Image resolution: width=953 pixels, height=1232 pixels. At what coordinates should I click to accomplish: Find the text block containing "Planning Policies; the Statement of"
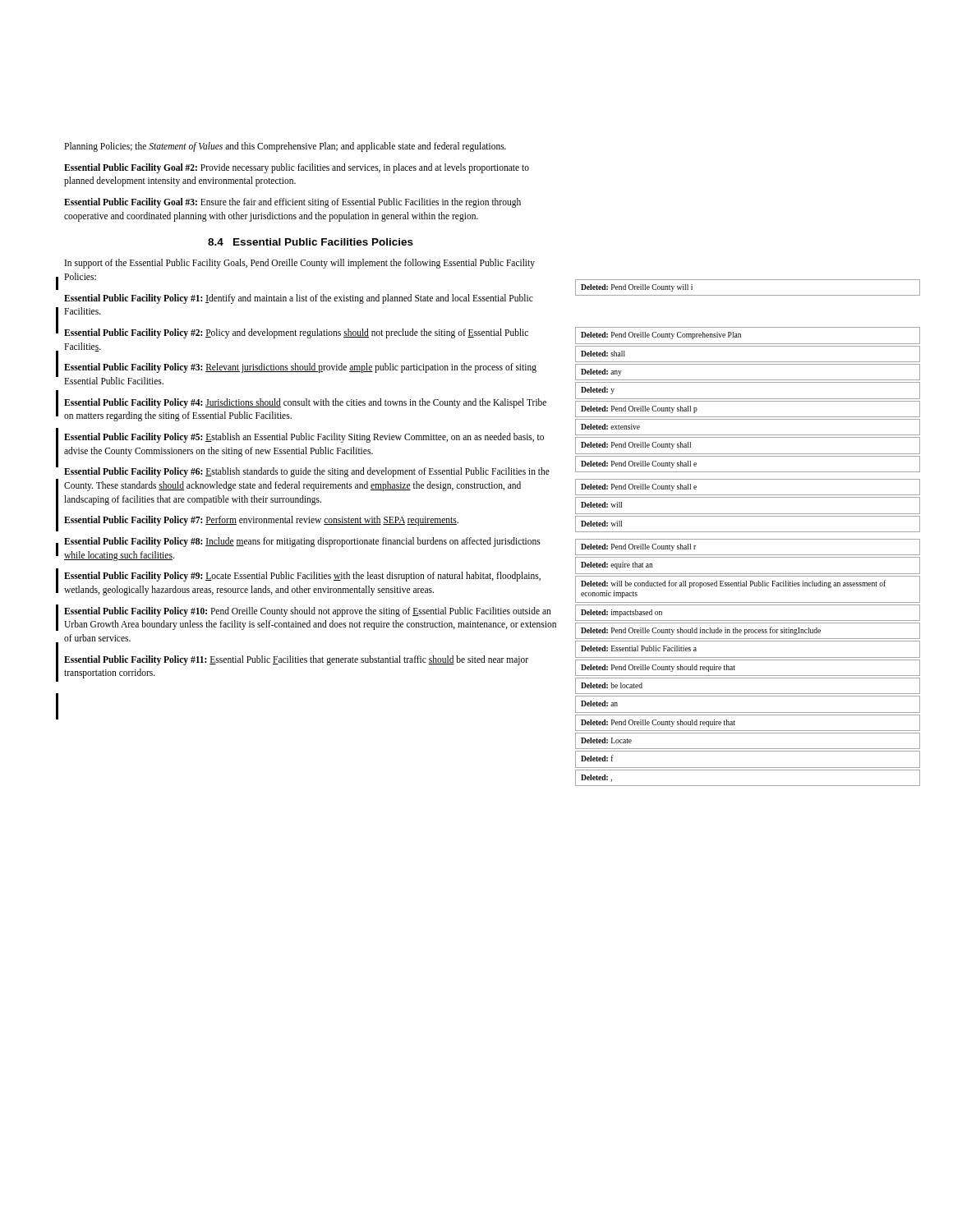(285, 146)
